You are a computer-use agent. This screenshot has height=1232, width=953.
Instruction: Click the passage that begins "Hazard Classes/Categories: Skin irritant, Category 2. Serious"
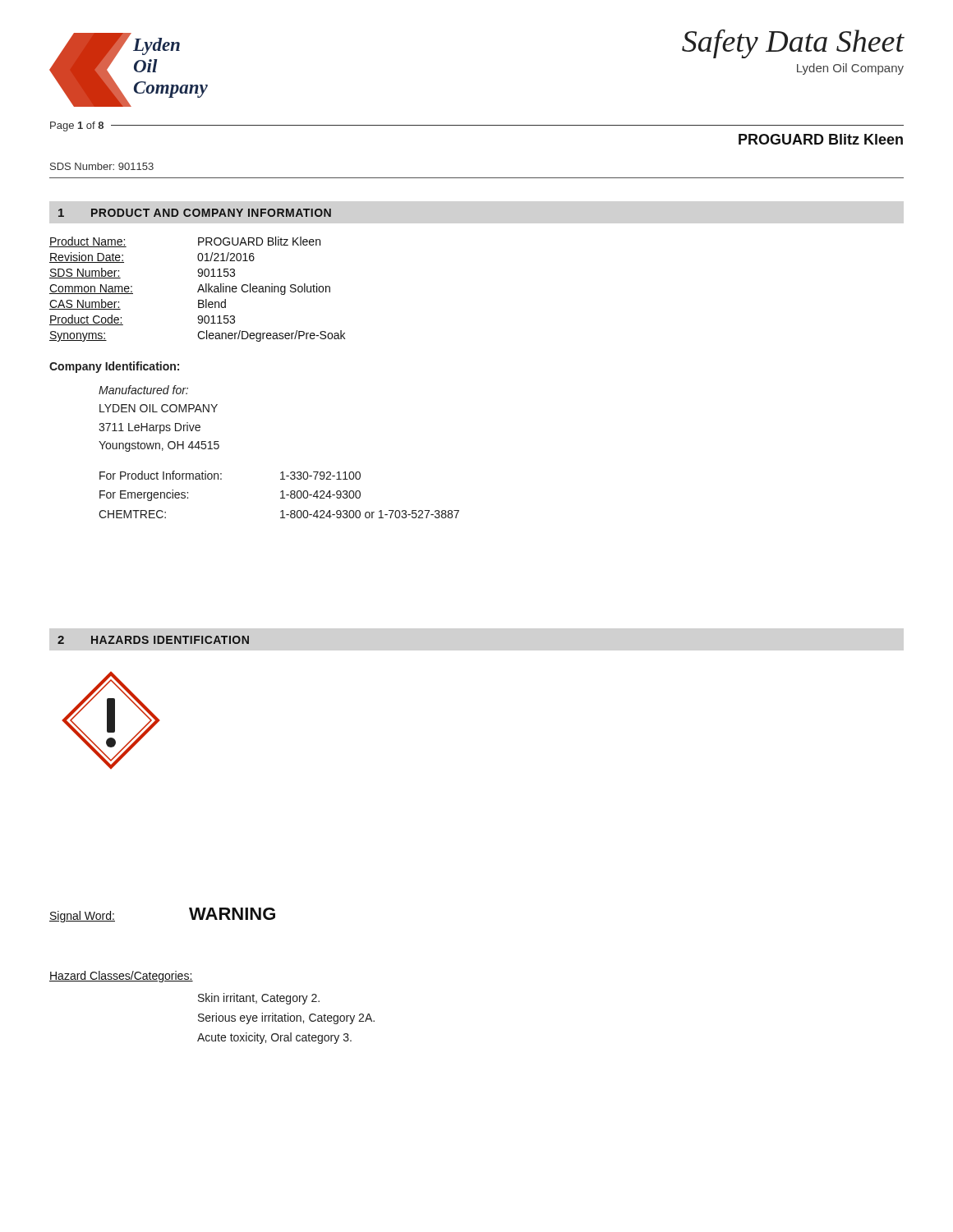121,977
